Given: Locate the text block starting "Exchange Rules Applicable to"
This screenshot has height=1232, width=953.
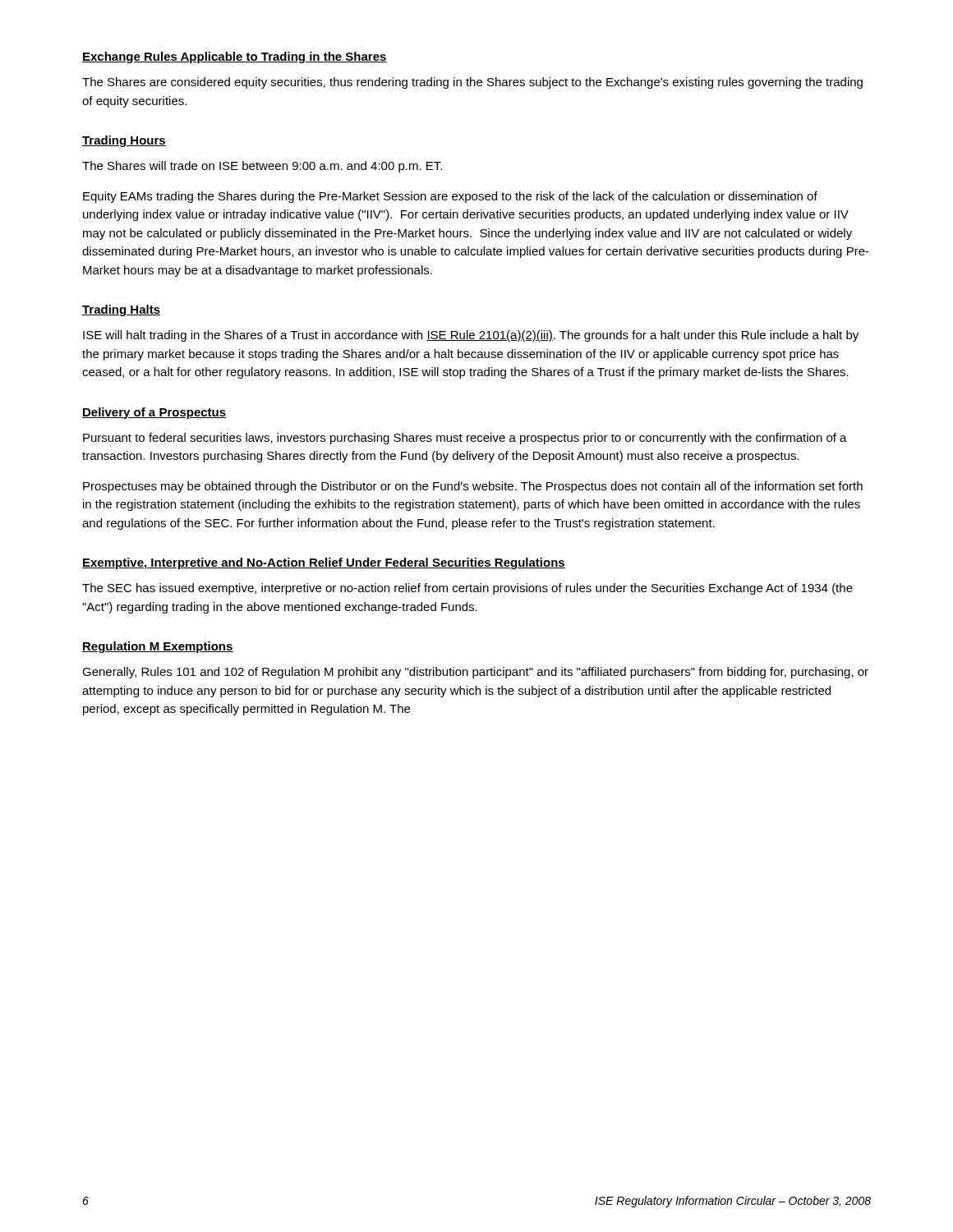Looking at the screenshot, I should 234,56.
